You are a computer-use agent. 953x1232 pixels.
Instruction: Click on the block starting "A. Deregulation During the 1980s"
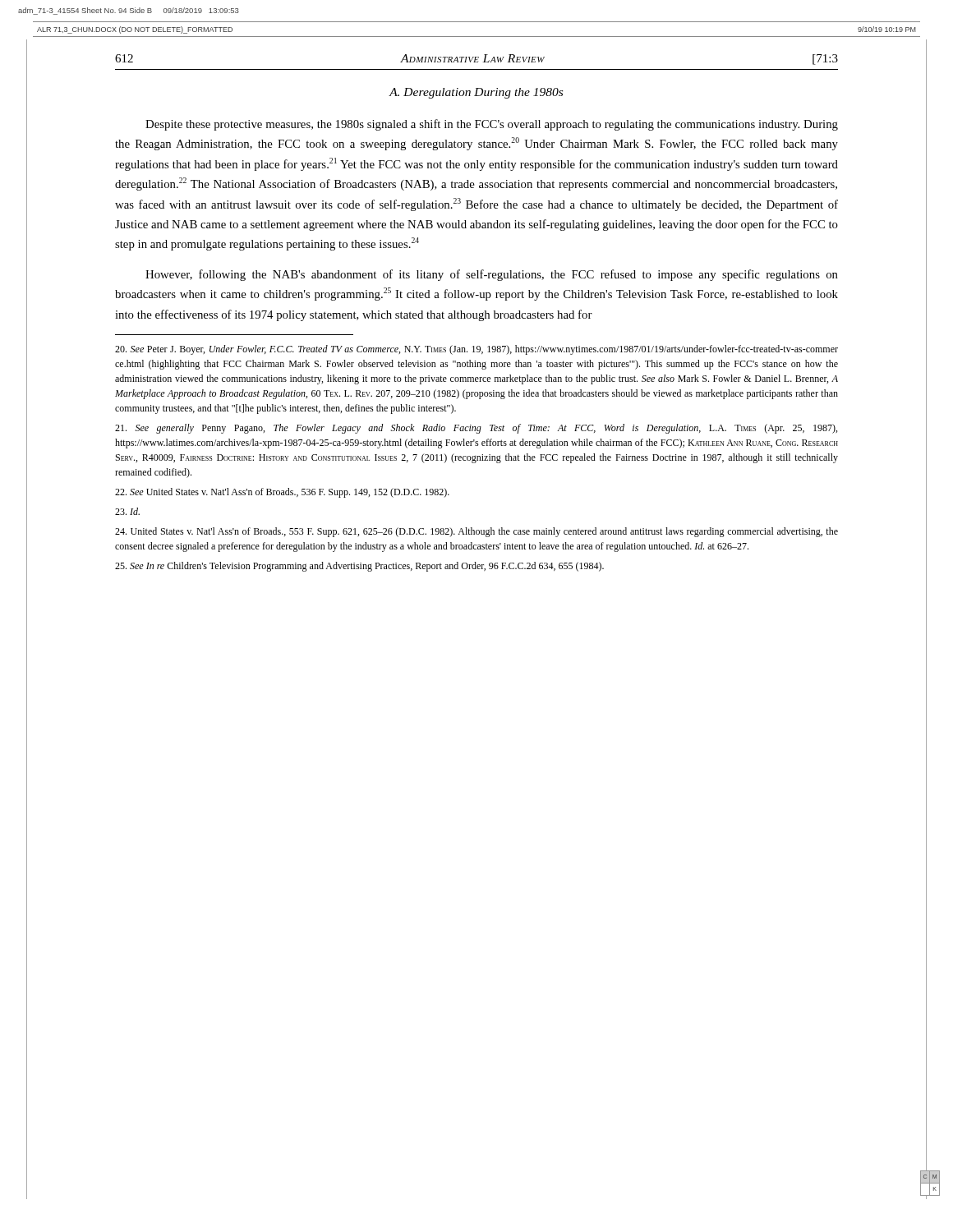click(476, 92)
